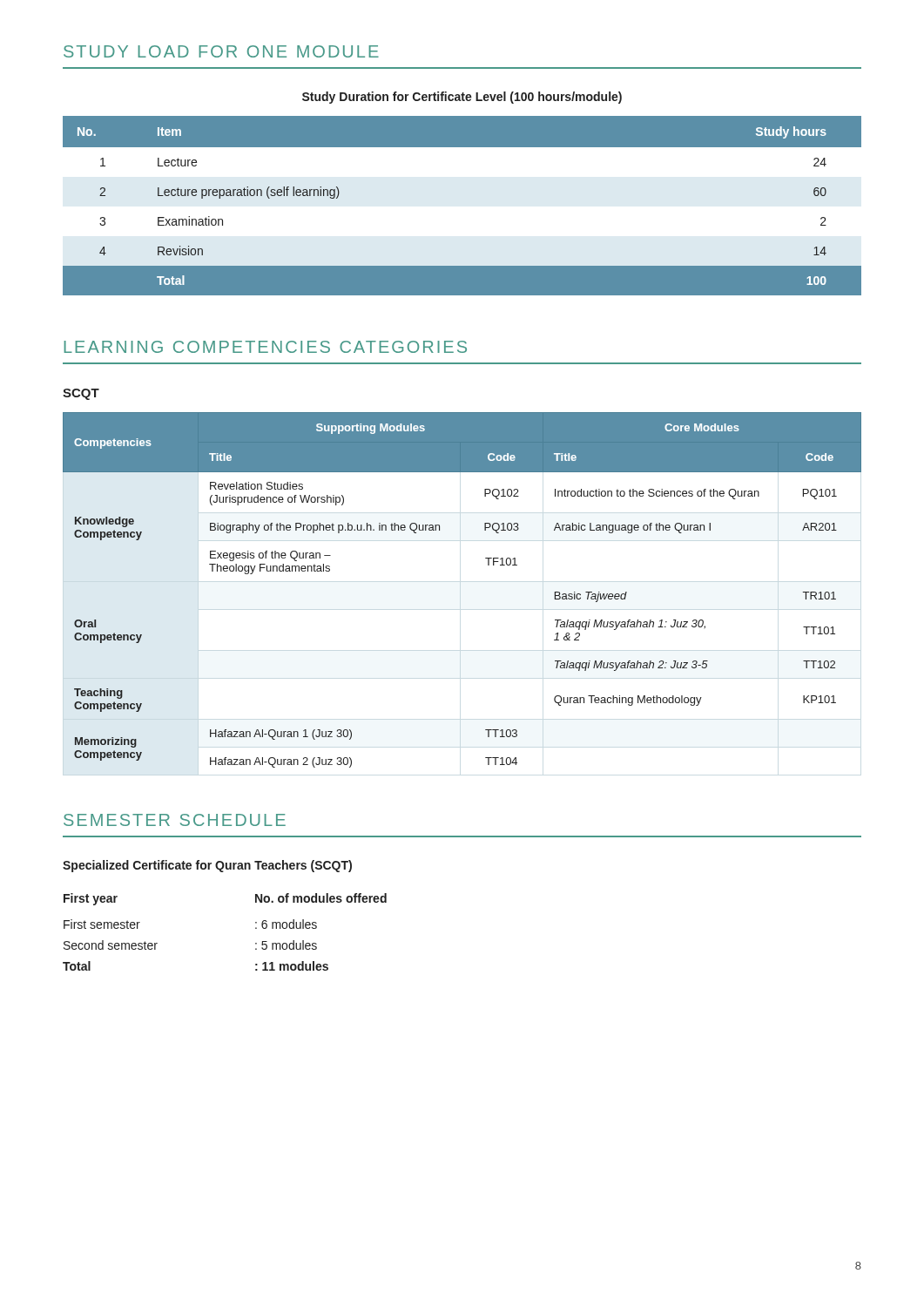
Task: Navigate to the element starting "Second semester : 5 modules"
Action: [x=110, y=946]
